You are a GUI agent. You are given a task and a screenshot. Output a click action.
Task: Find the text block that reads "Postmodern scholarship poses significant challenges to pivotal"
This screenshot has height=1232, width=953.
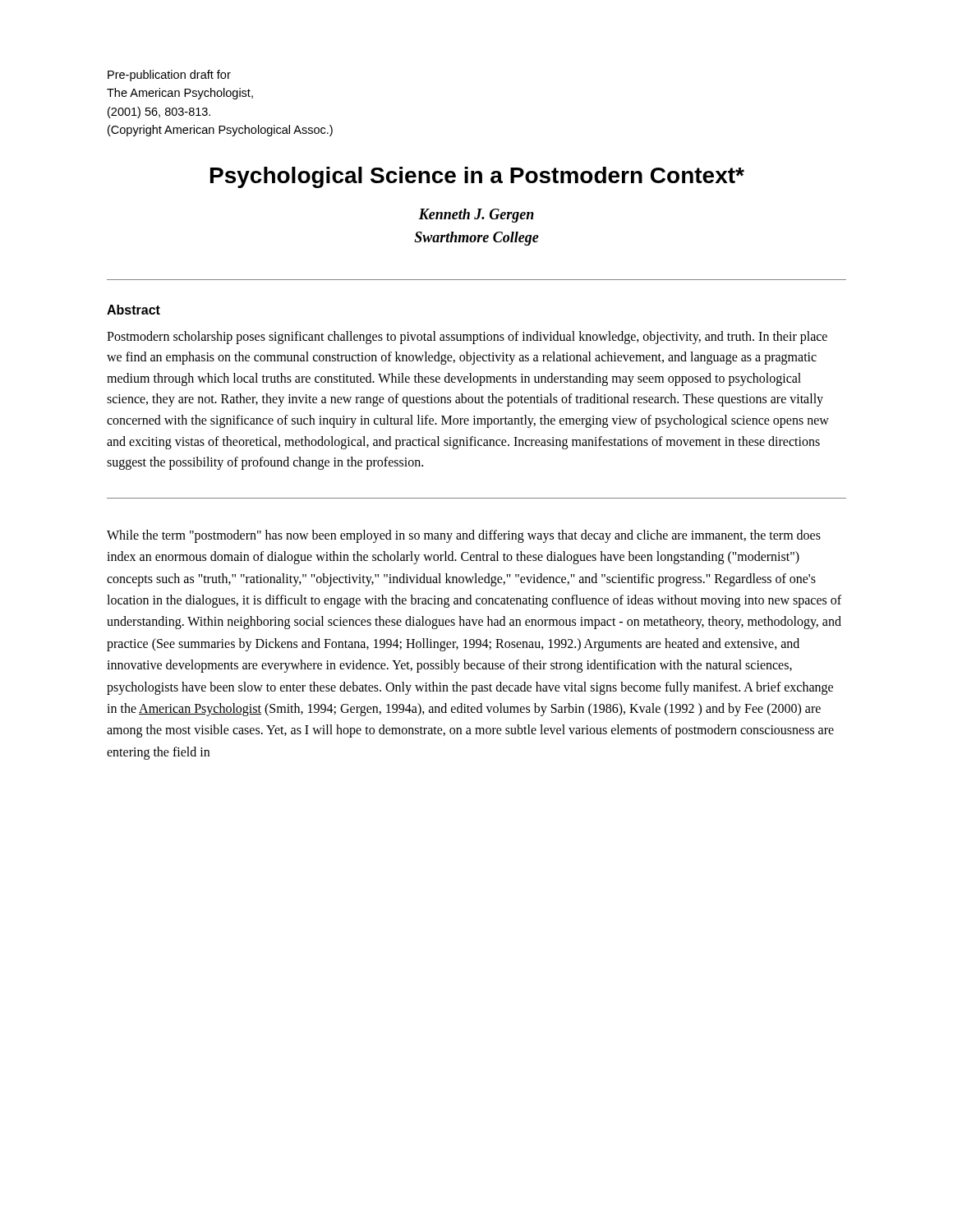click(468, 399)
